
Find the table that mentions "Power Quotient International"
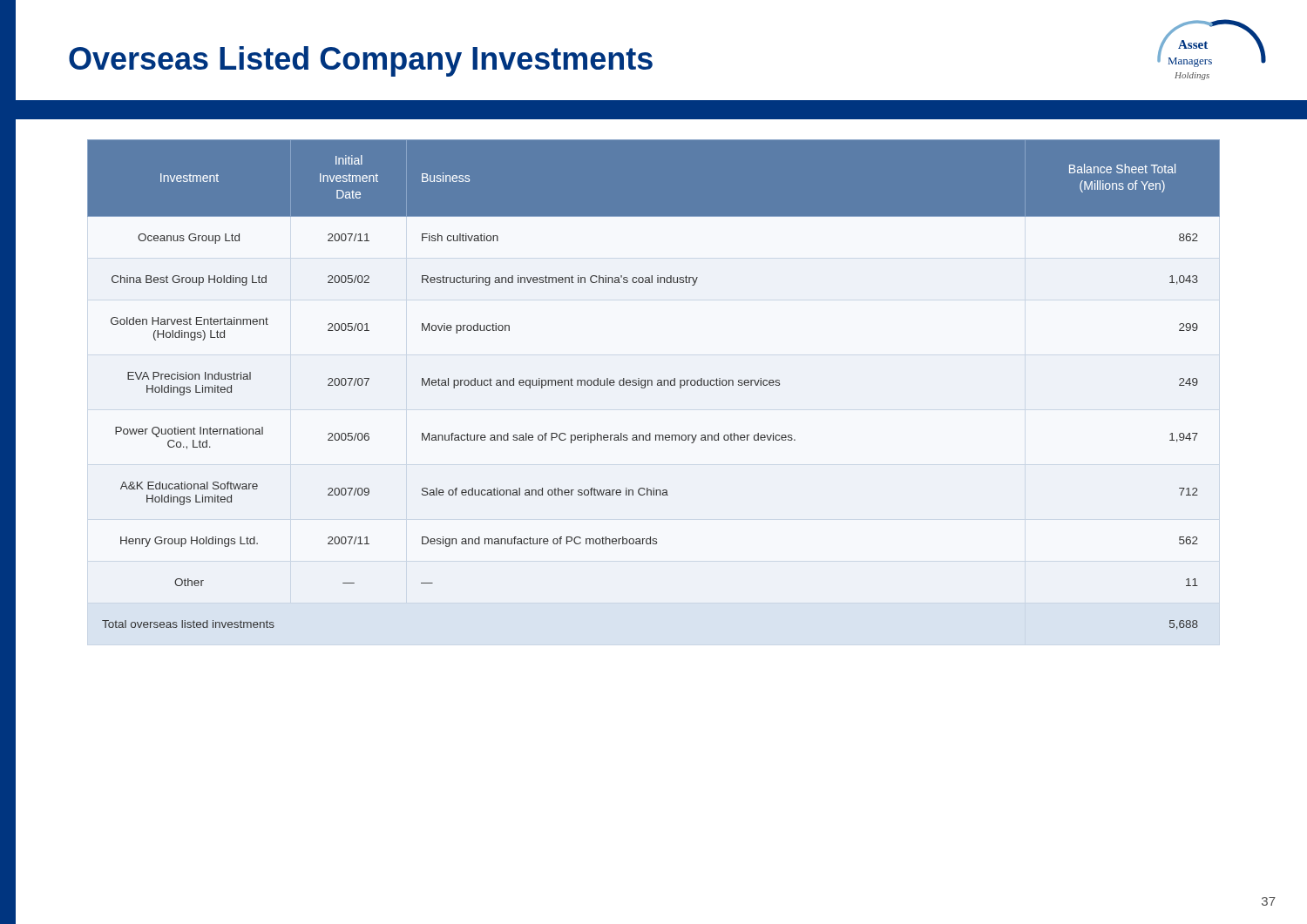point(654,392)
